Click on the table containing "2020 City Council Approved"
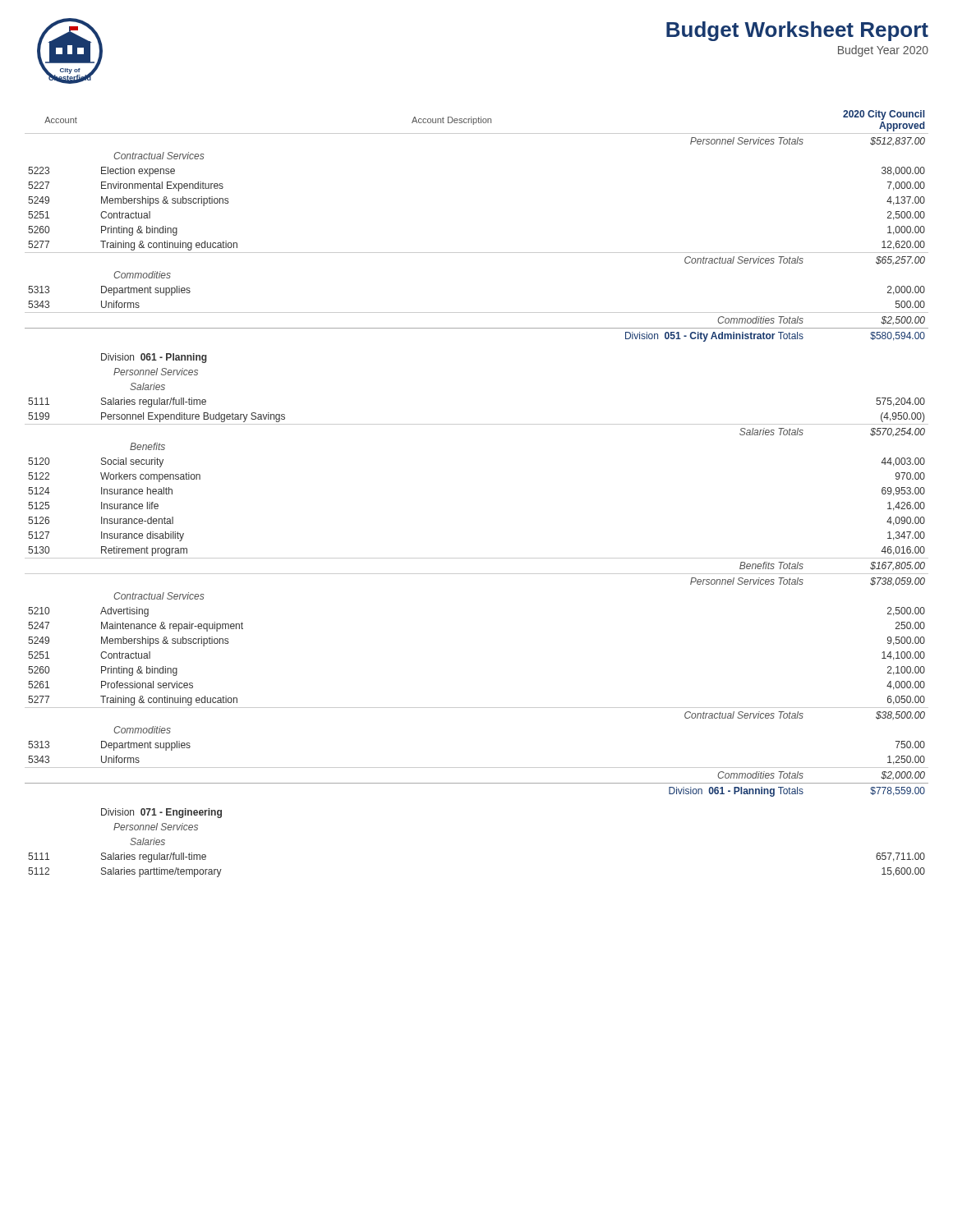The height and width of the screenshot is (1232, 953). pos(476,493)
